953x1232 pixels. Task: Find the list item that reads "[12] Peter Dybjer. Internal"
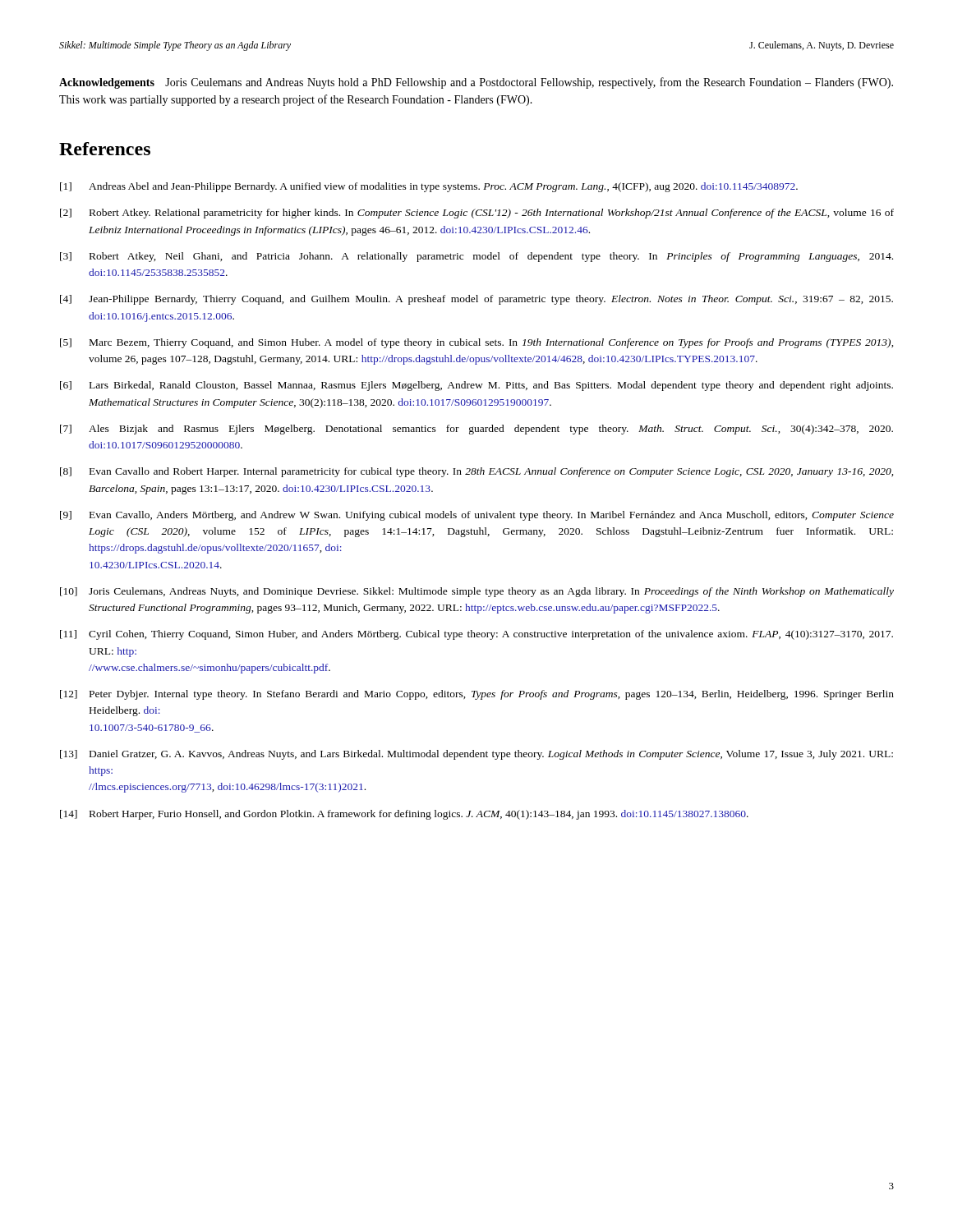click(x=477, y=695)
